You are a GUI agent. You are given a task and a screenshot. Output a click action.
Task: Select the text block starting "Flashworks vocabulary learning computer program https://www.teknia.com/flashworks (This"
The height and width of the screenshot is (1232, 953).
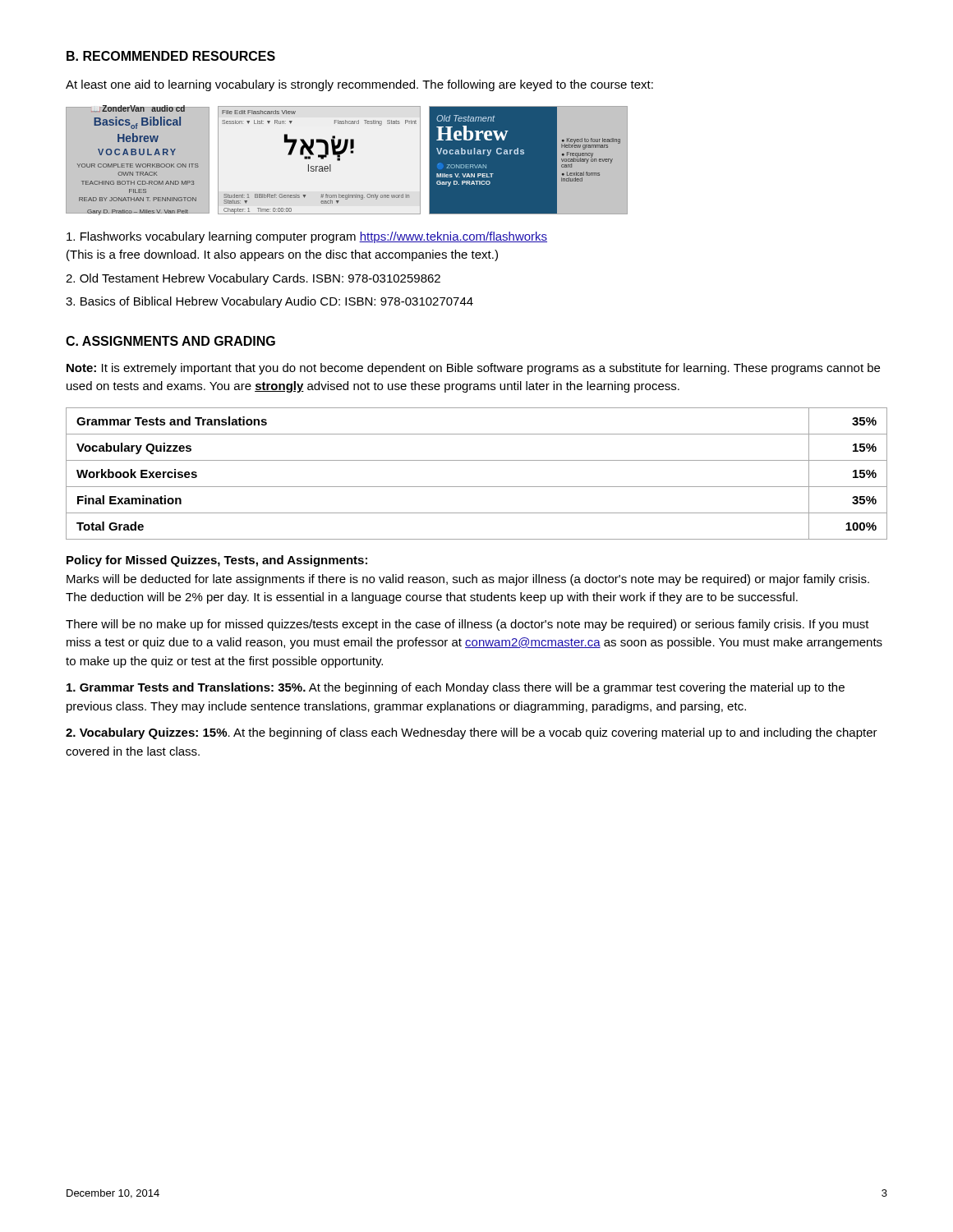click(x=306, y=245)
